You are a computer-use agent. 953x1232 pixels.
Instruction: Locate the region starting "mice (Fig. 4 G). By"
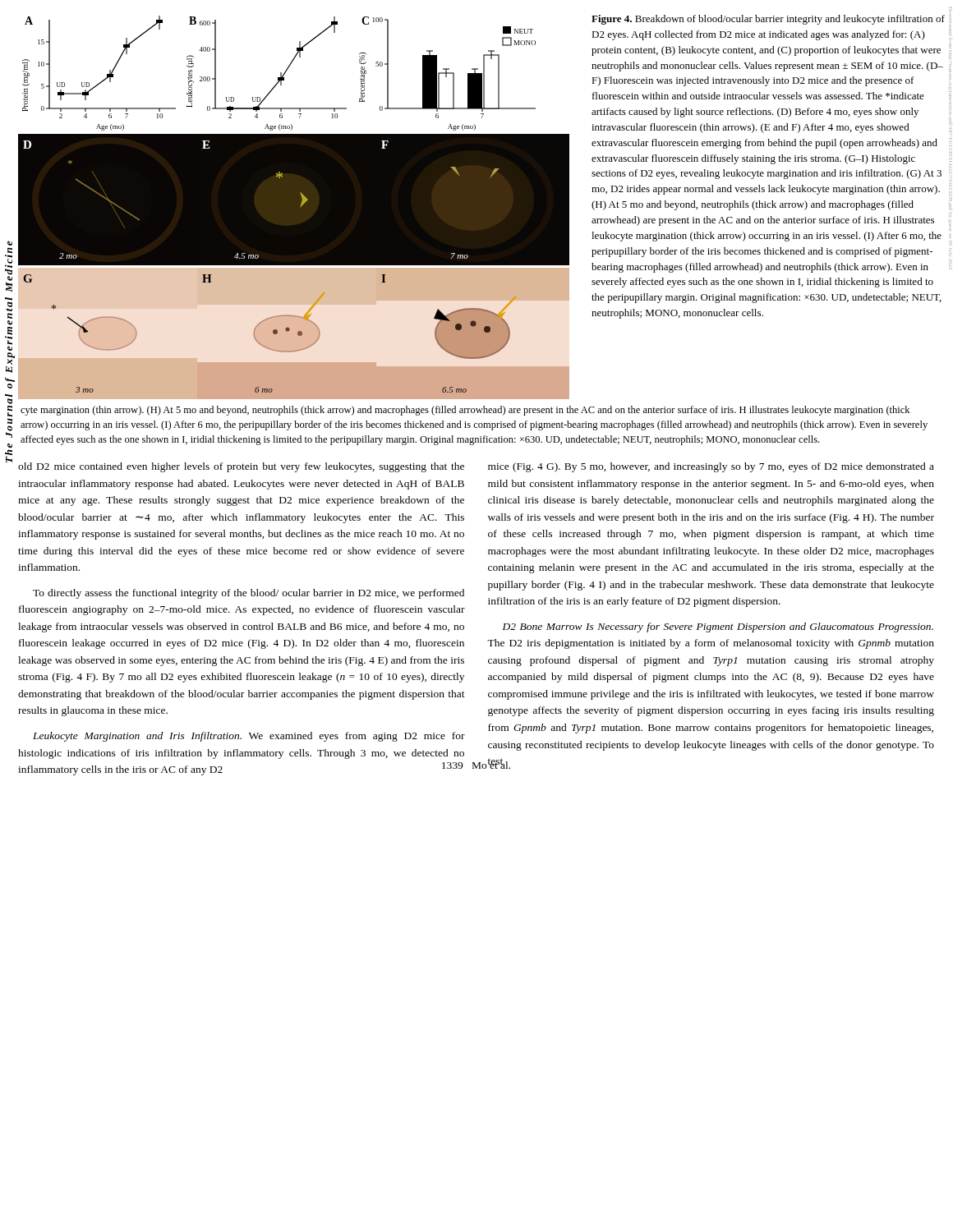(x=711, y=614)
